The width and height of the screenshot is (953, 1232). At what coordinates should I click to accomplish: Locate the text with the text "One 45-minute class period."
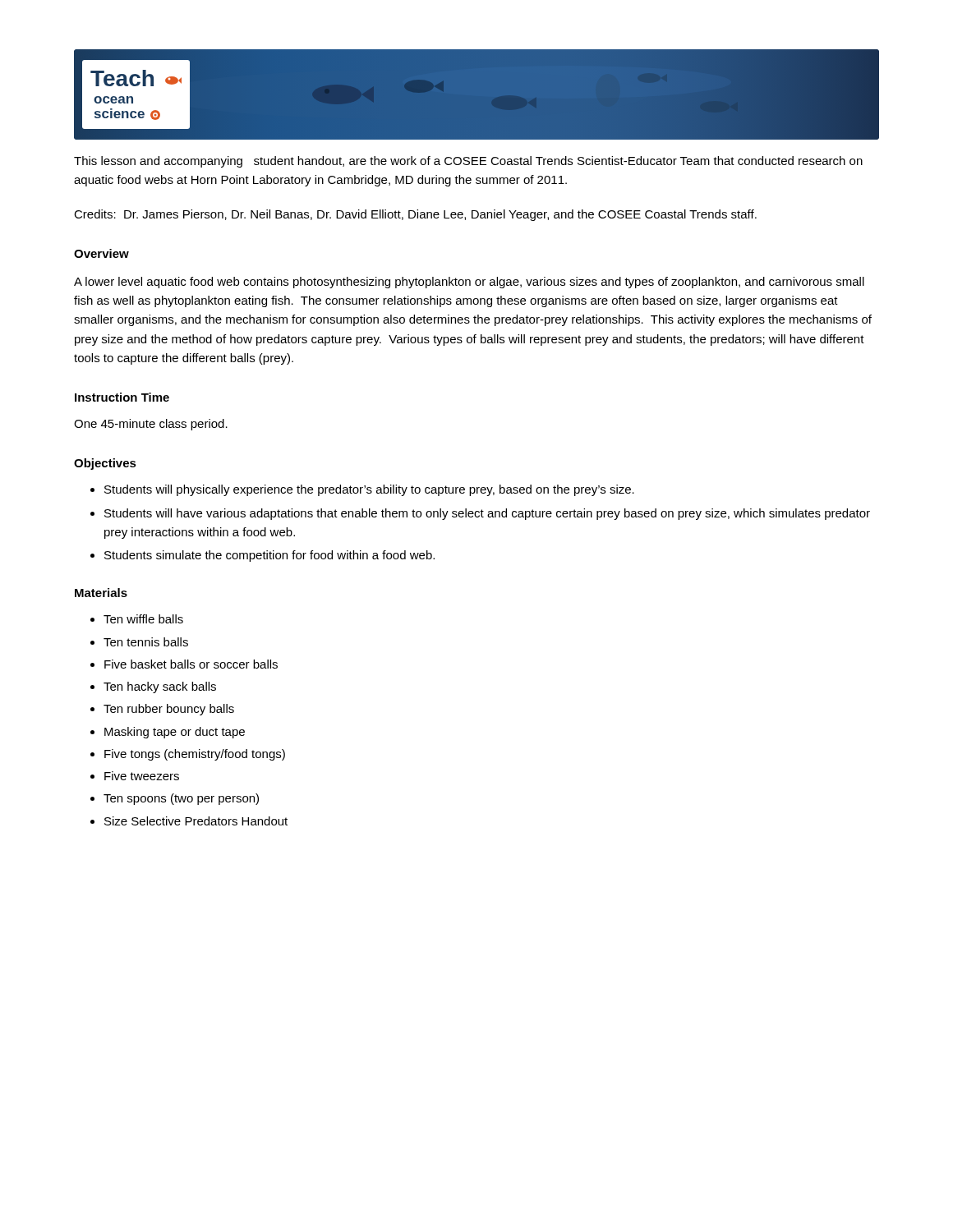click(151, 423)
